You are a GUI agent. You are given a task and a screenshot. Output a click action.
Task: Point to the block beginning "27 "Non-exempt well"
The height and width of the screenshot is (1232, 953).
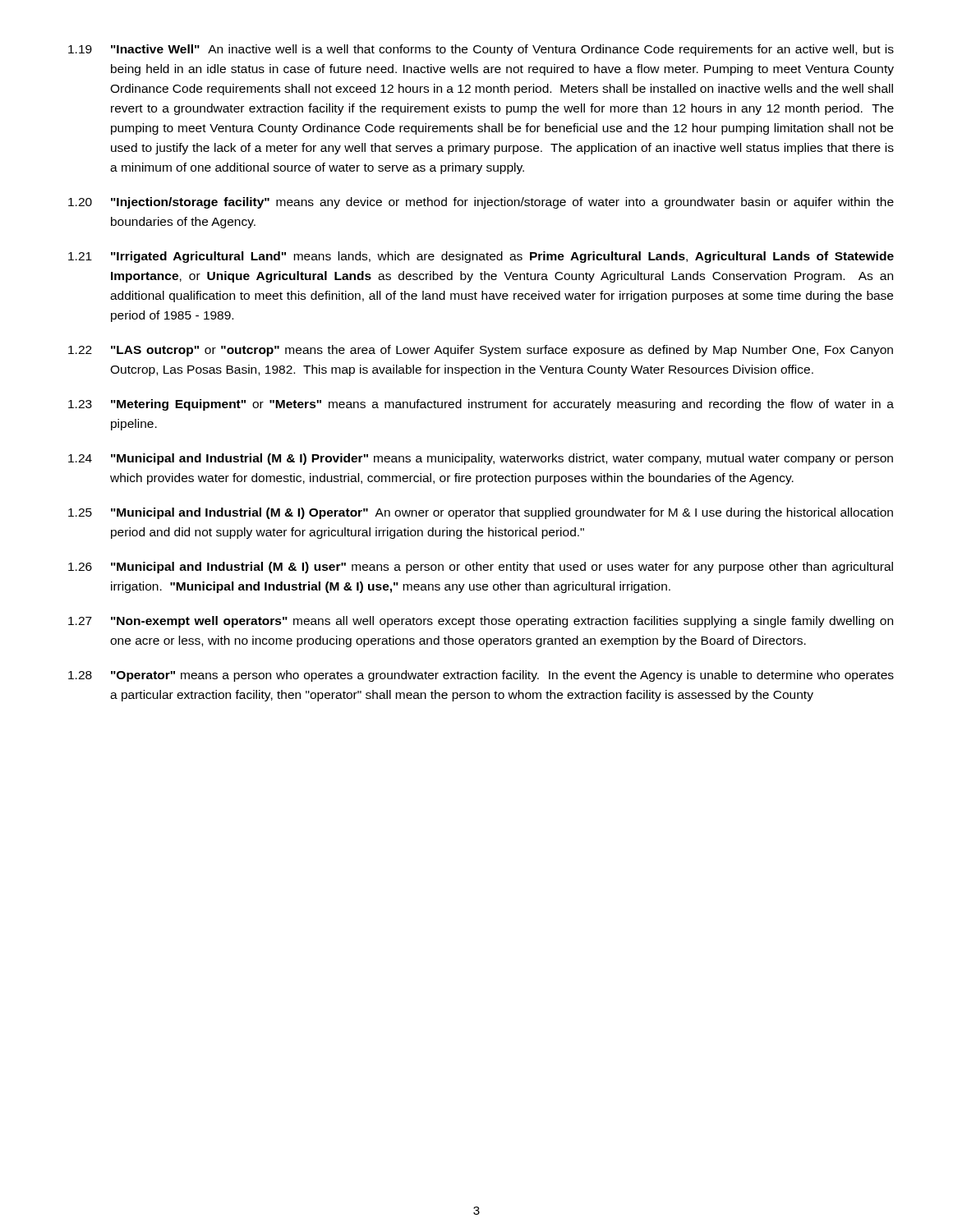481,631
